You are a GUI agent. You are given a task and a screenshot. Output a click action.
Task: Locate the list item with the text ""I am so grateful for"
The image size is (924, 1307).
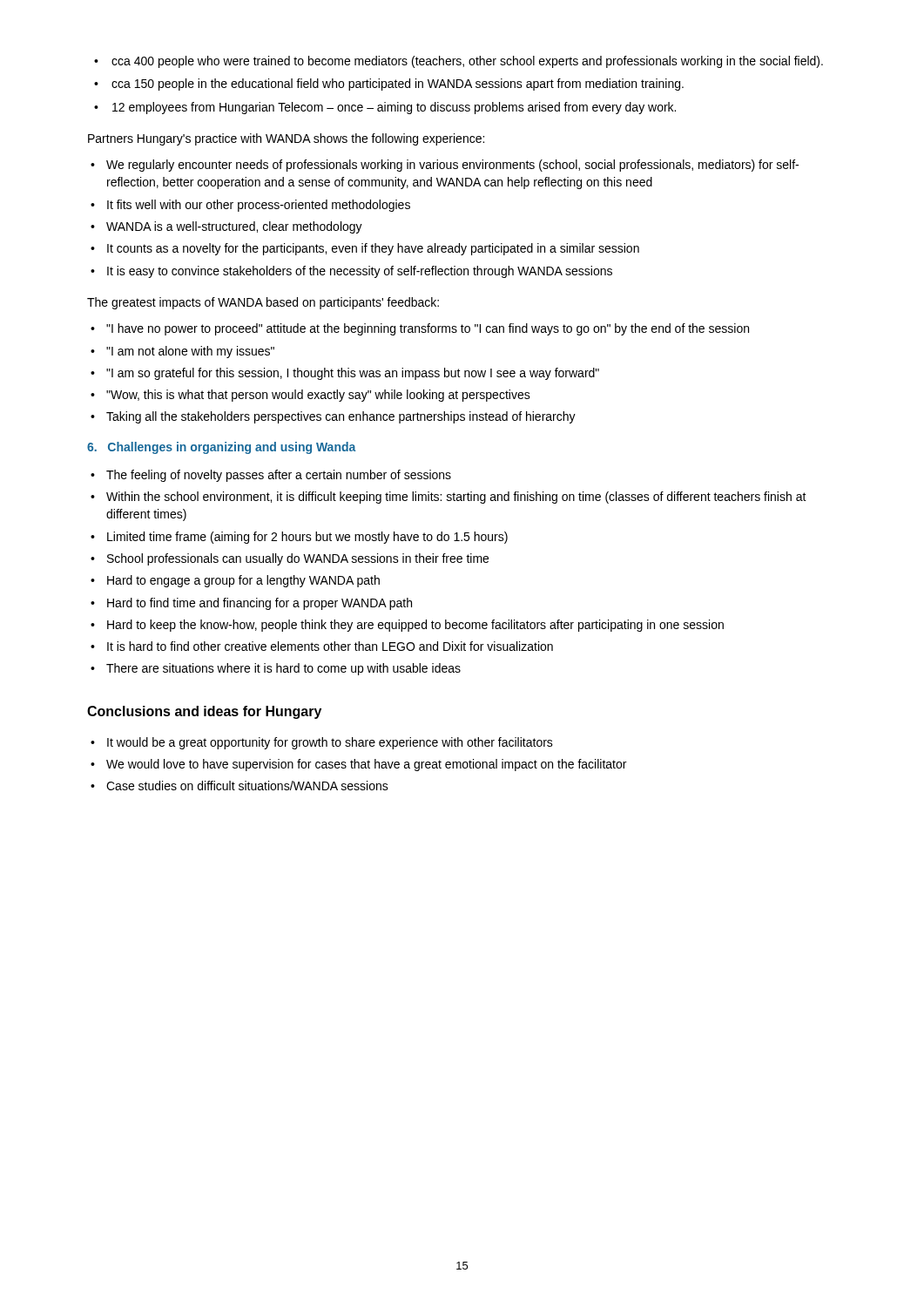point(462,373)
